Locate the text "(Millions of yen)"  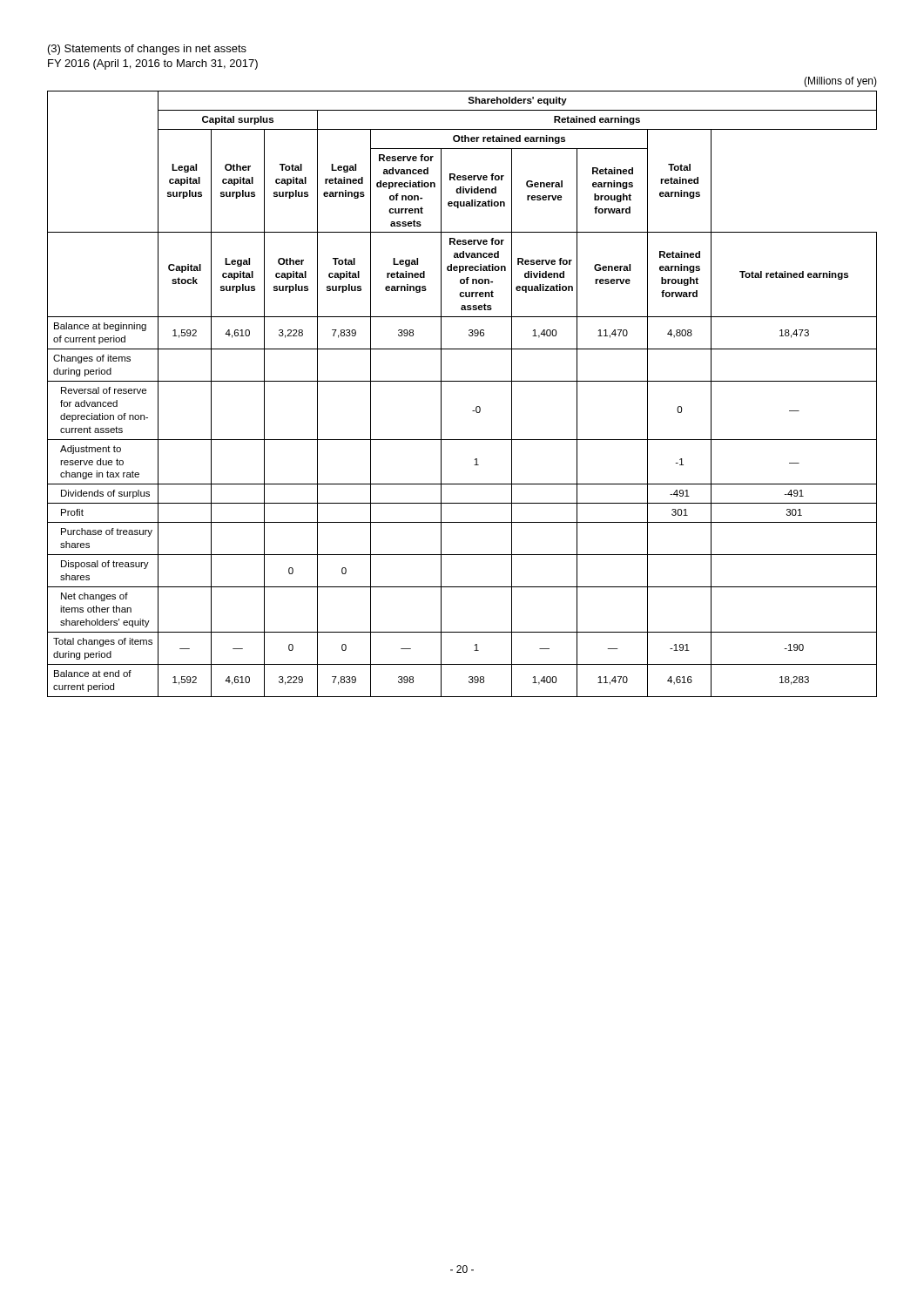point(840,81)
